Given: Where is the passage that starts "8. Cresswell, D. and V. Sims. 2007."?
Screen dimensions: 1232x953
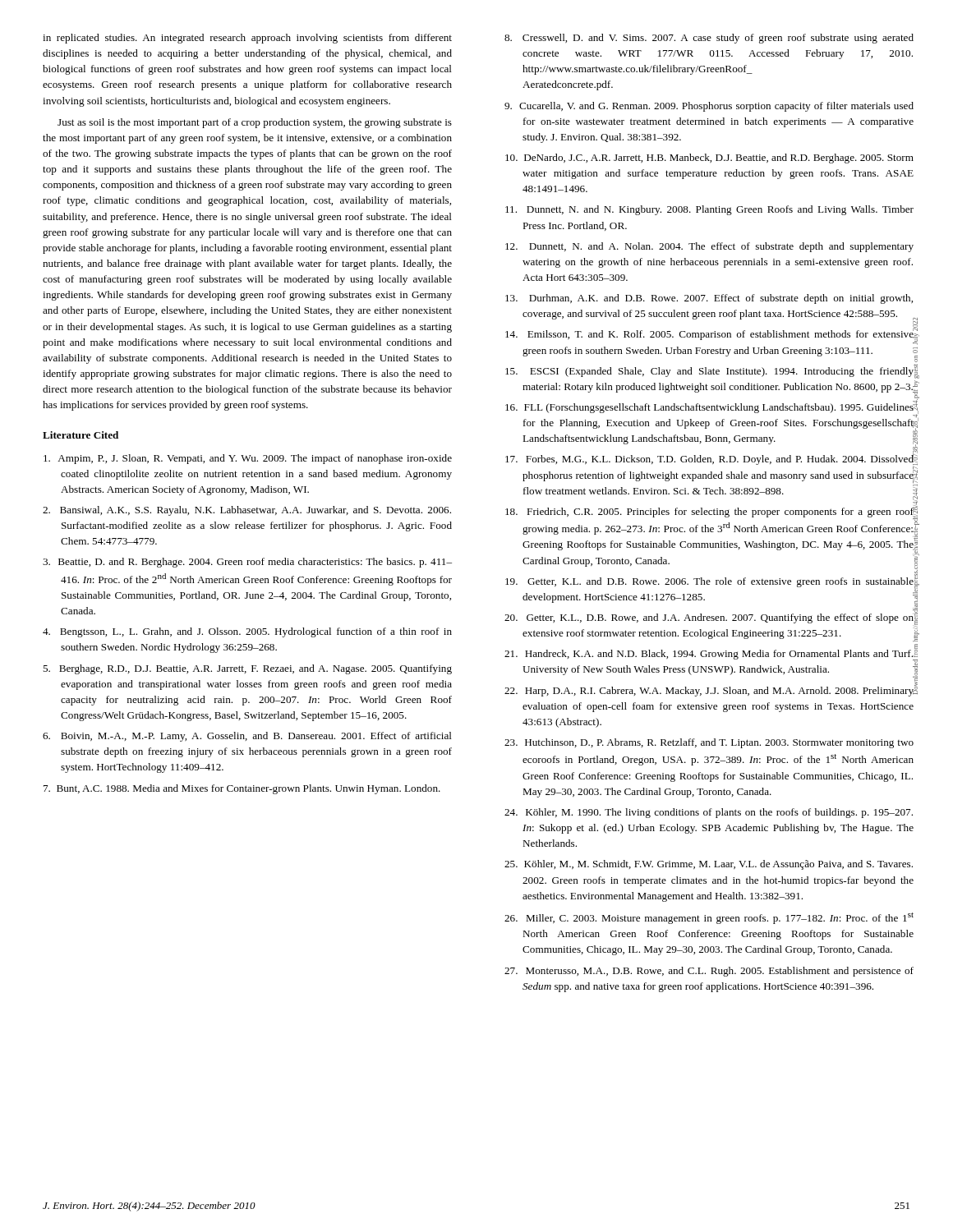Looking at the screenshot, I should click(709, 61).
